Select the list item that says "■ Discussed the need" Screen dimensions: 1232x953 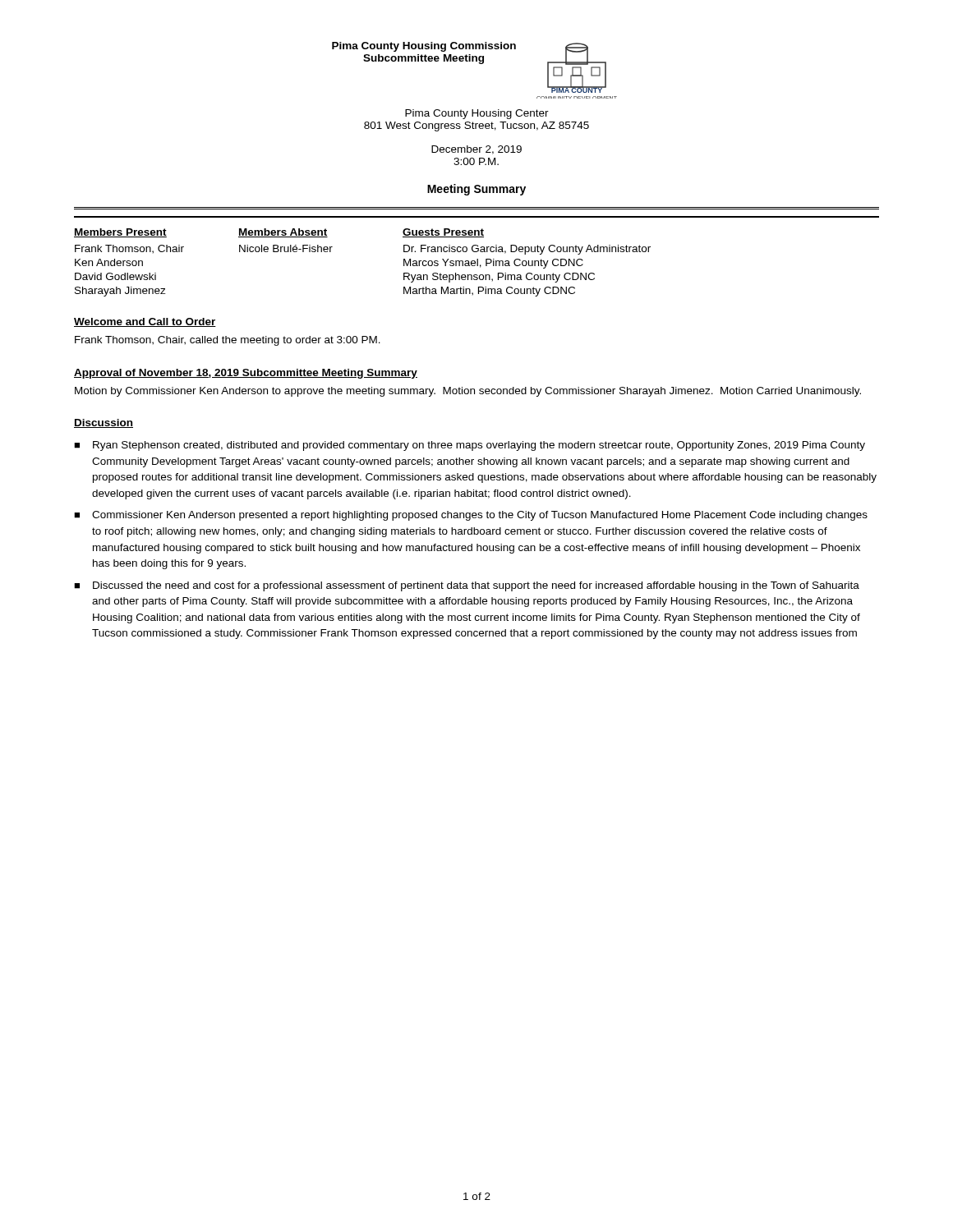[476, 609]
